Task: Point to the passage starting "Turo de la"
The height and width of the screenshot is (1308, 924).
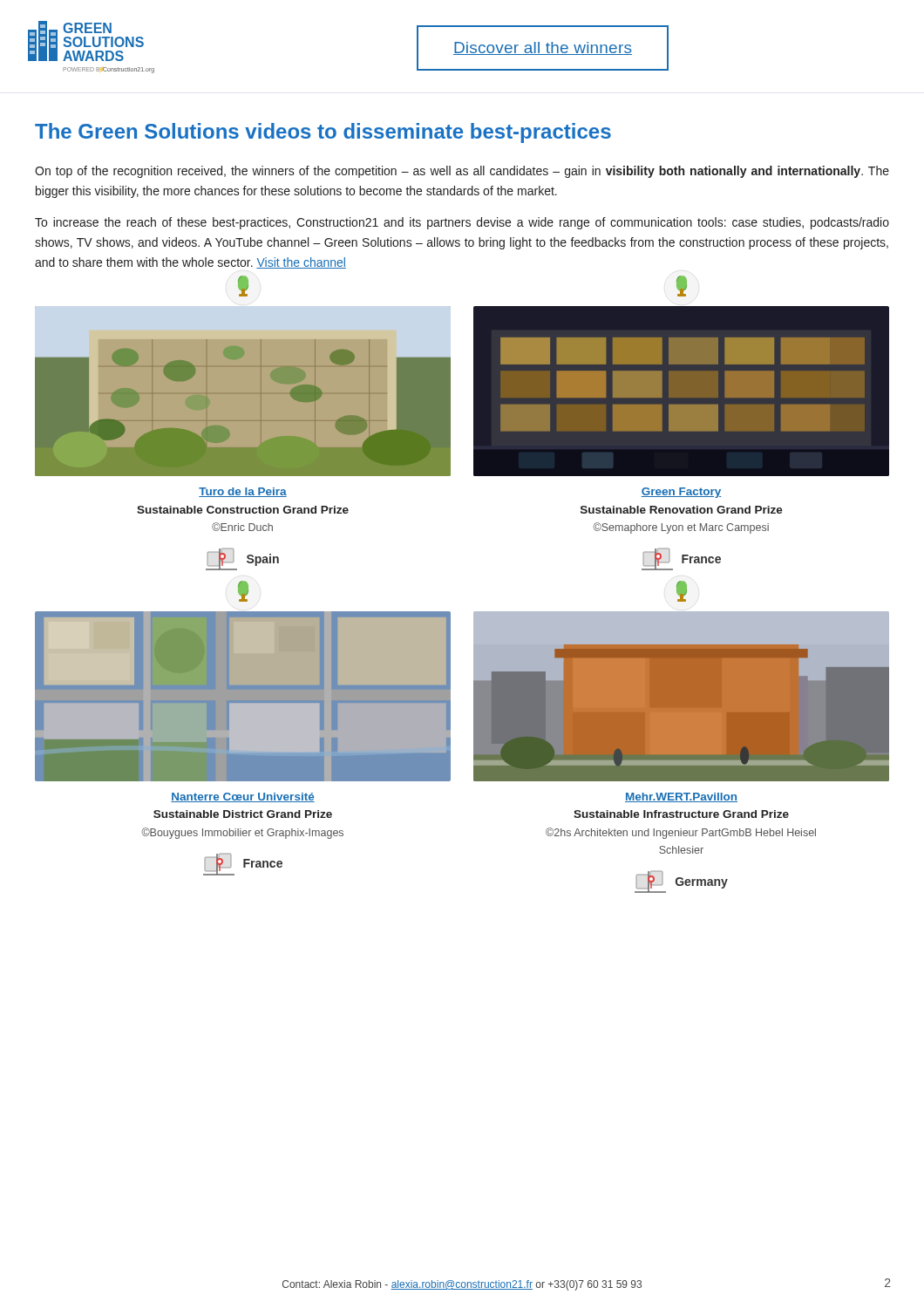Action: click(243, 509)
